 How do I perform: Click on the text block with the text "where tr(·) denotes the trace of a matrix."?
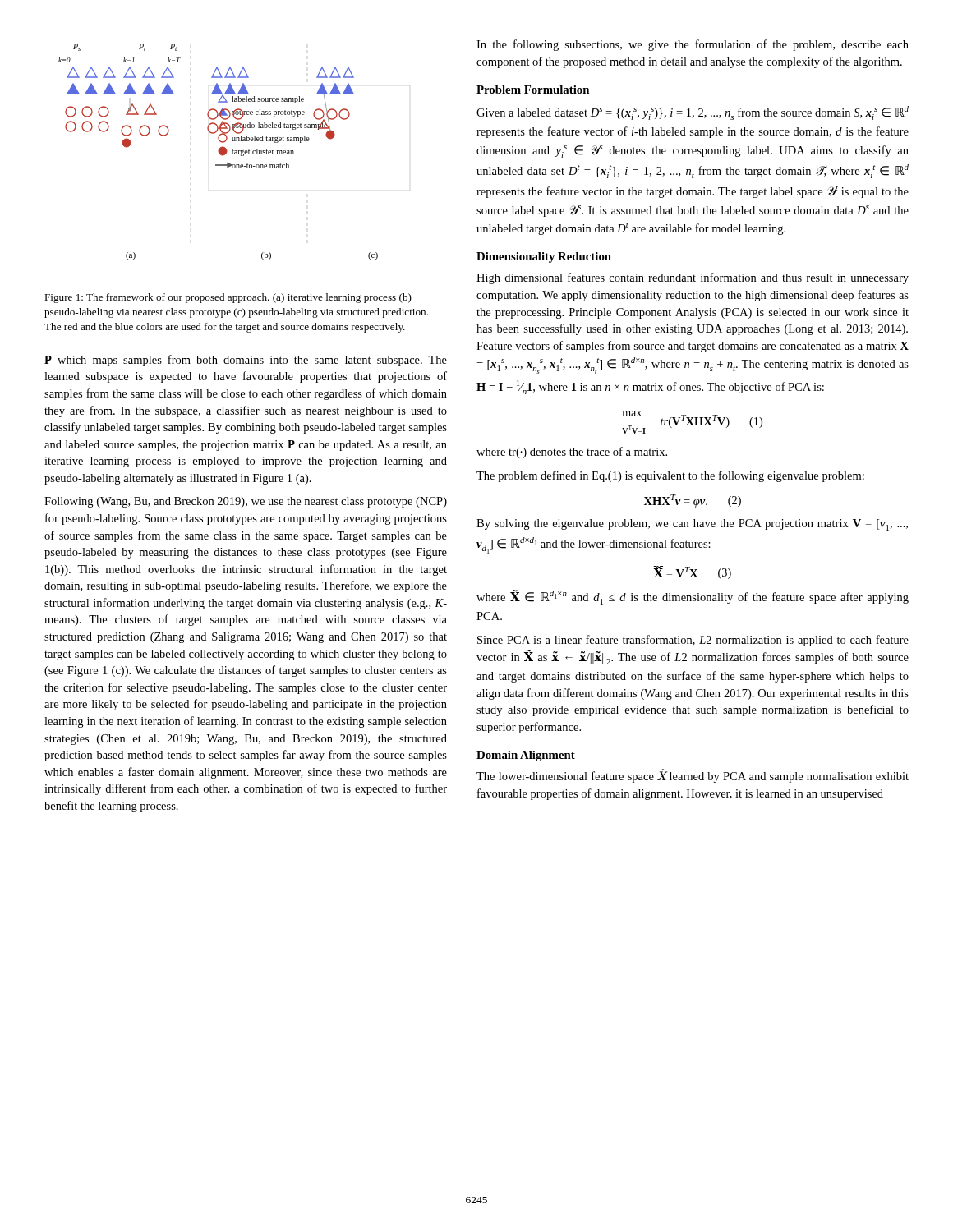pyautogui.click(x=693, y=464)
